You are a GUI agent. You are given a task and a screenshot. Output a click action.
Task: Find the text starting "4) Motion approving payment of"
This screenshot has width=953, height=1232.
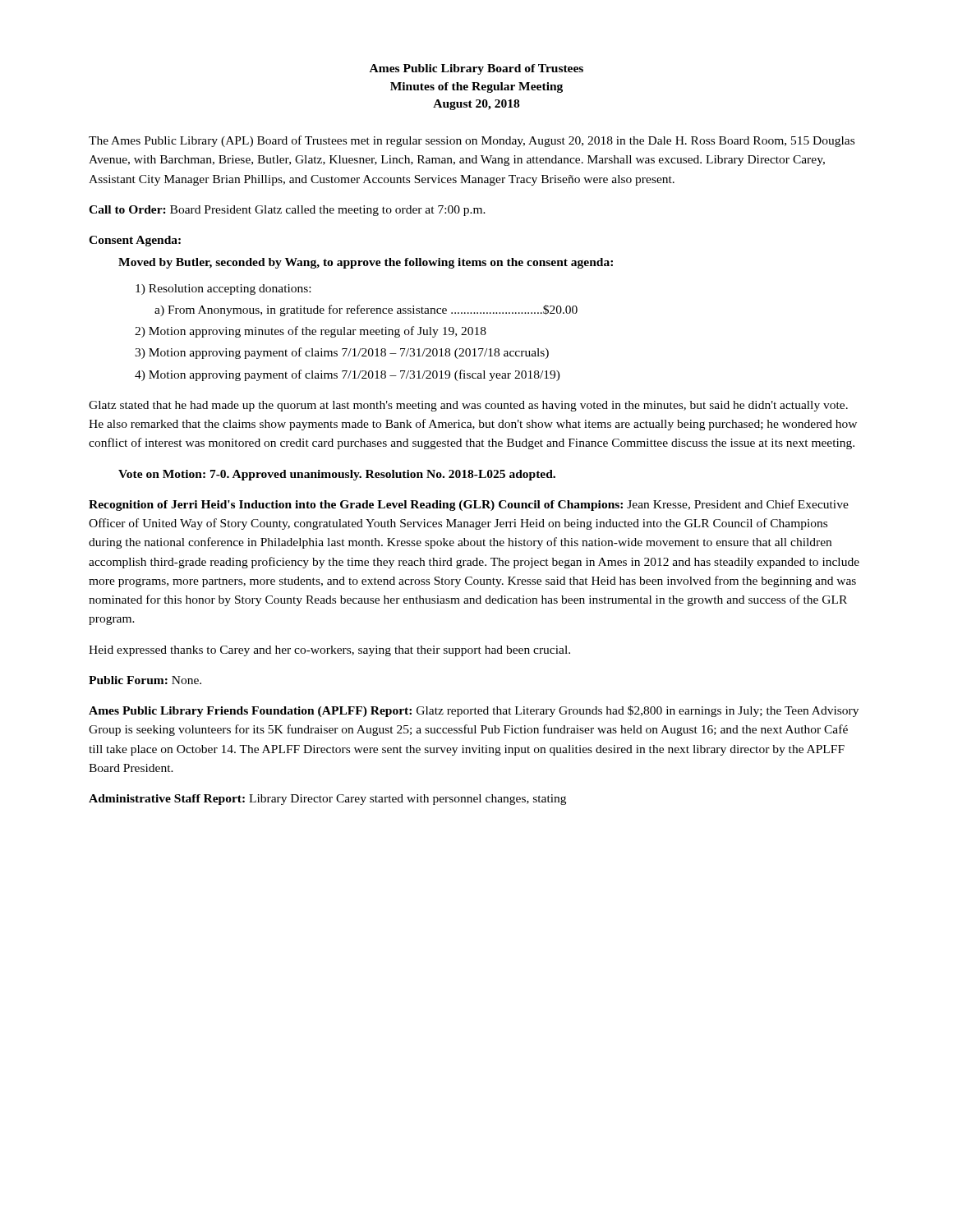347,374
